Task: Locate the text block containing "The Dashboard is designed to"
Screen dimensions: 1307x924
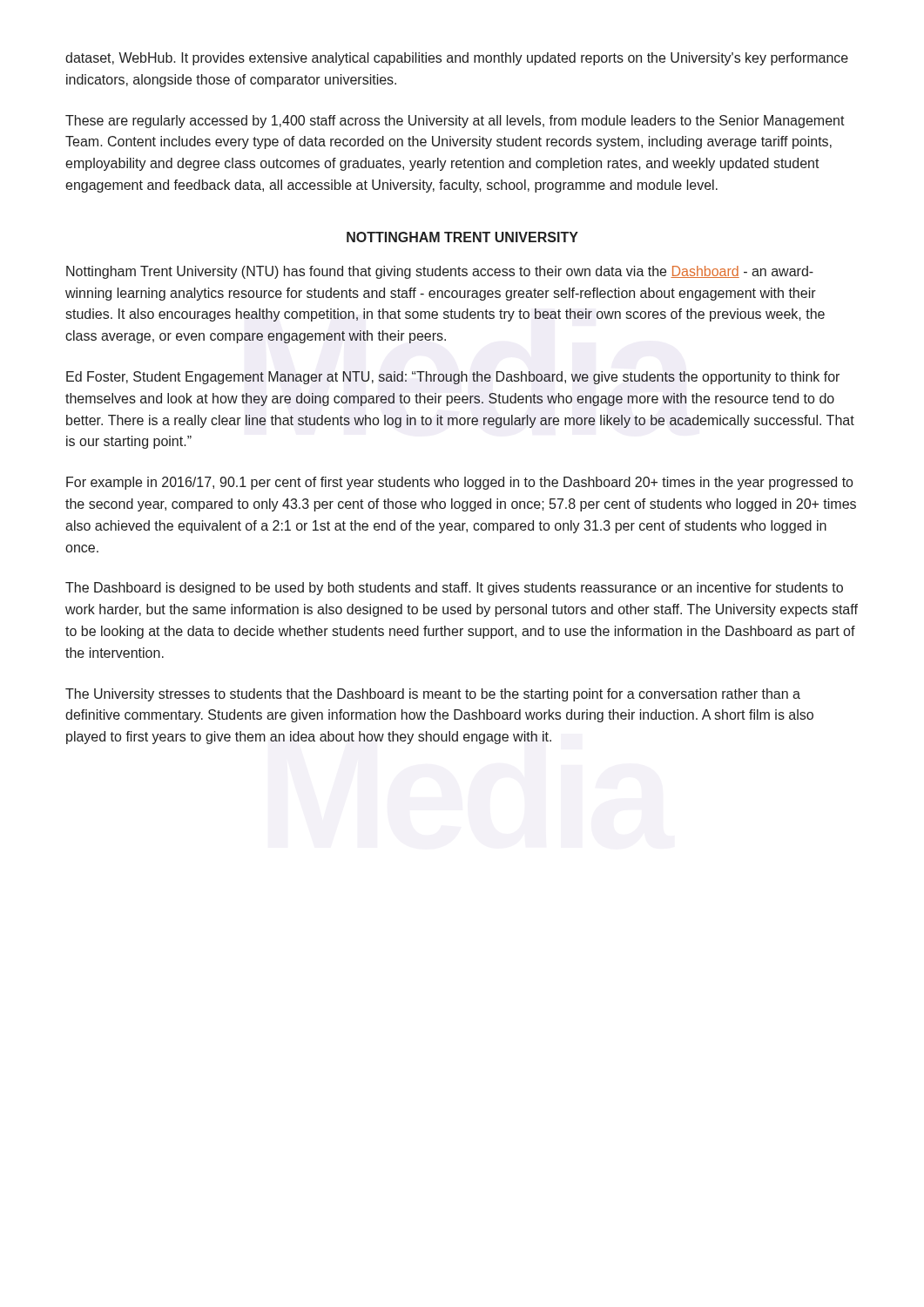Action: [461, 620]
